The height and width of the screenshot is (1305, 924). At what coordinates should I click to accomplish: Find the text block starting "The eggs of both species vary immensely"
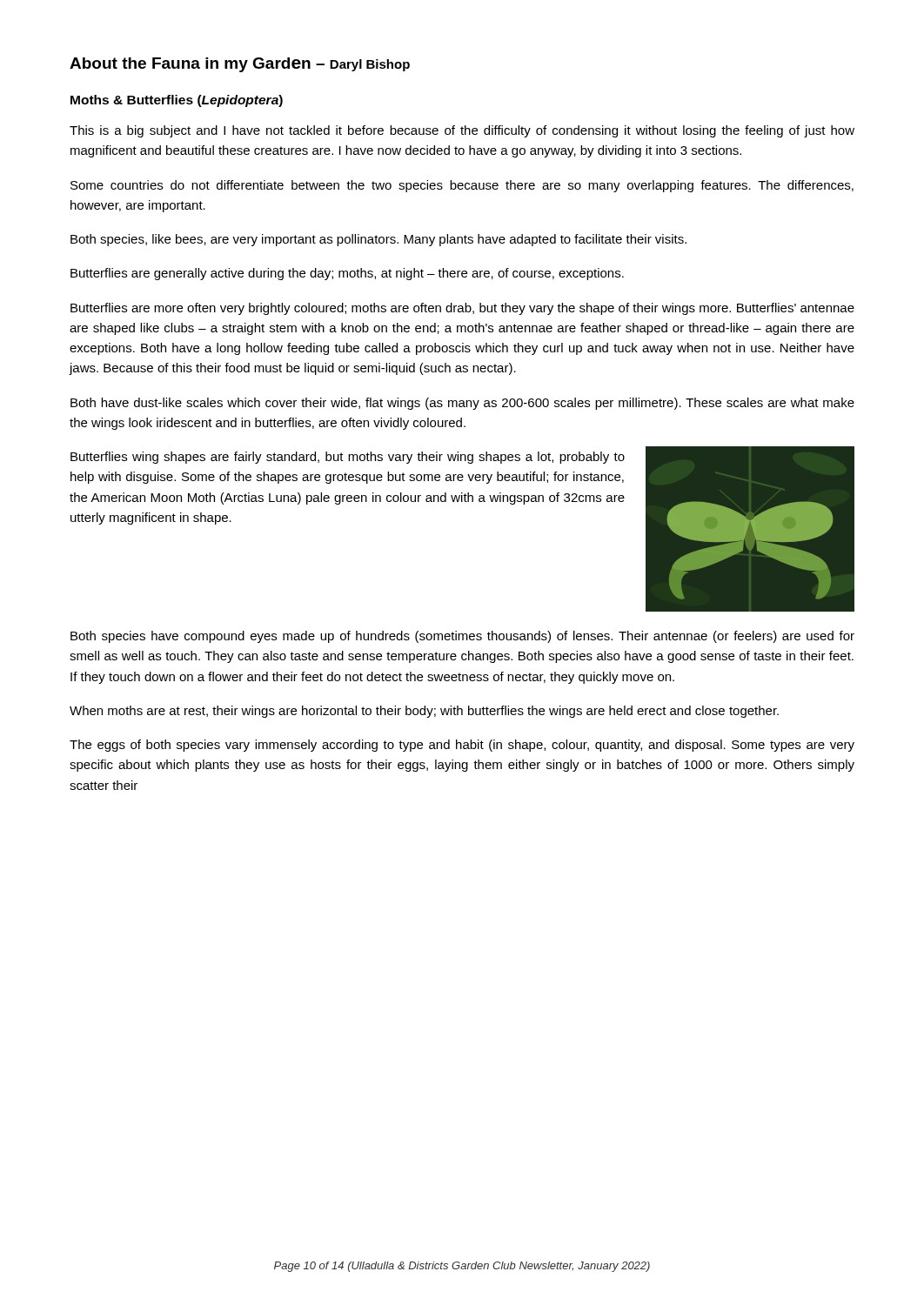tap(462, 765)
